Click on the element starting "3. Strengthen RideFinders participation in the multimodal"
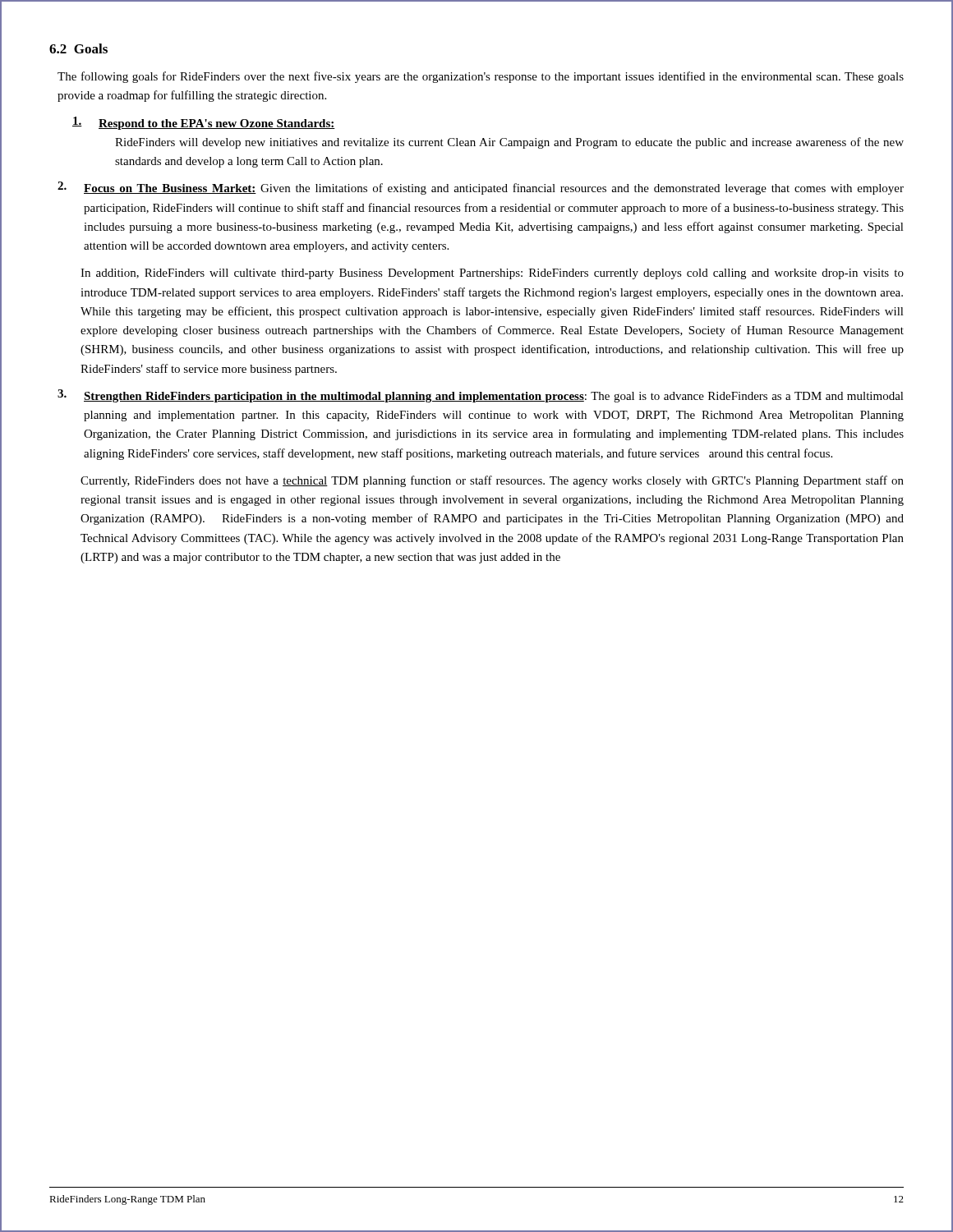This screenshot has width=953, height=1232. point(481,425)
